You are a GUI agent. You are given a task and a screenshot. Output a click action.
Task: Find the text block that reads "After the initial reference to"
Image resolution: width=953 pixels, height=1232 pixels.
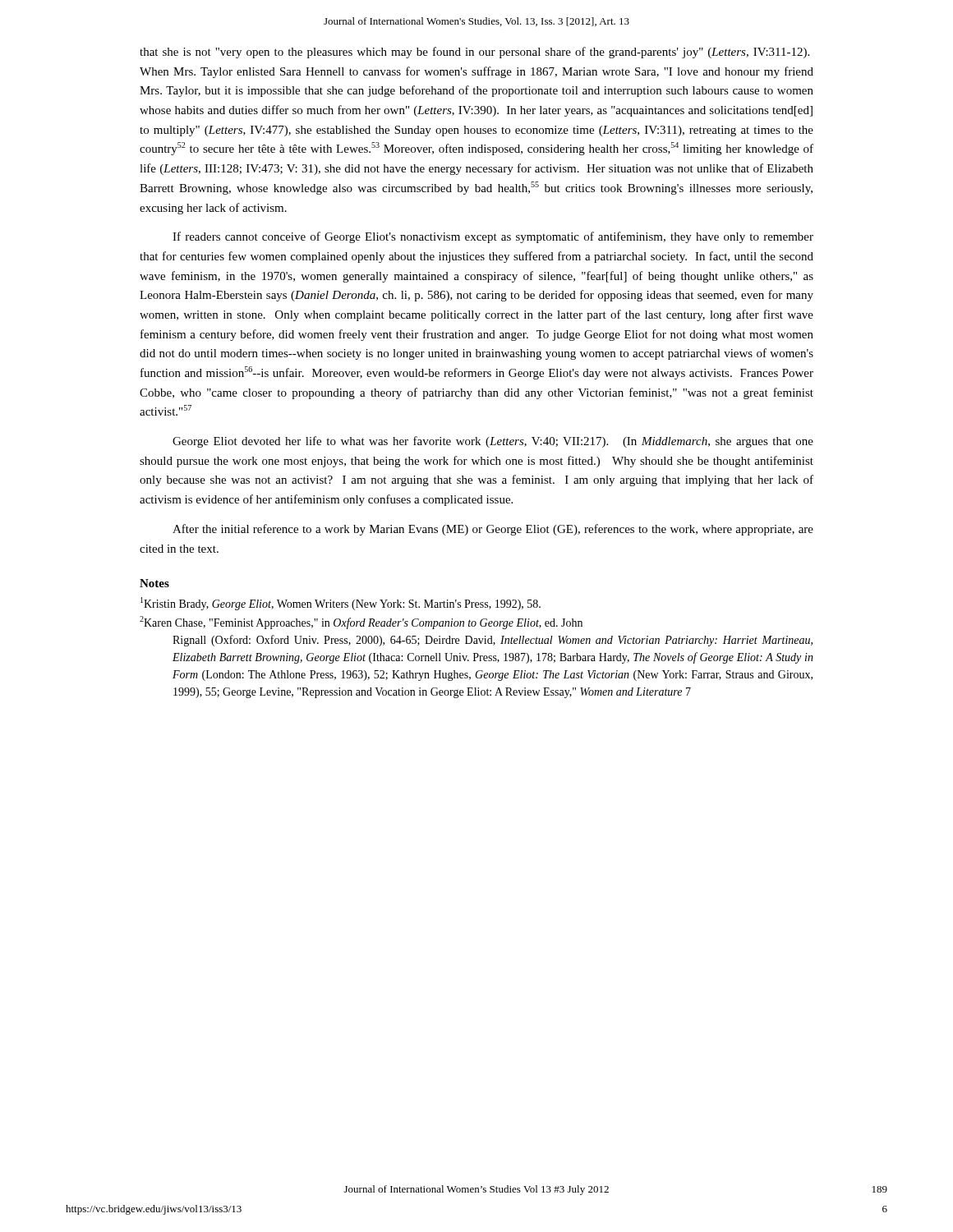476,539
